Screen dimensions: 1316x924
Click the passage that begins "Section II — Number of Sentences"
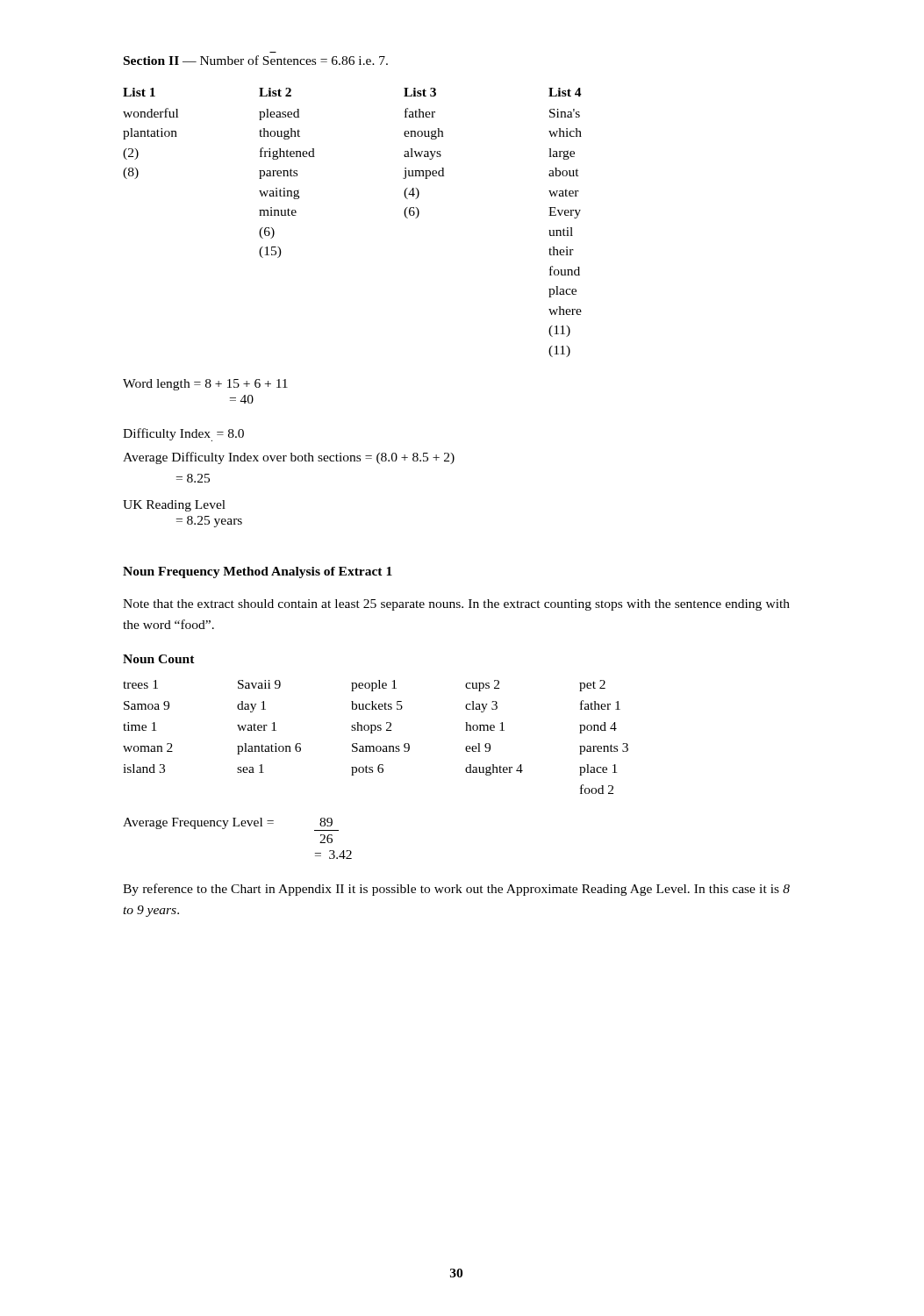(256, 60)
